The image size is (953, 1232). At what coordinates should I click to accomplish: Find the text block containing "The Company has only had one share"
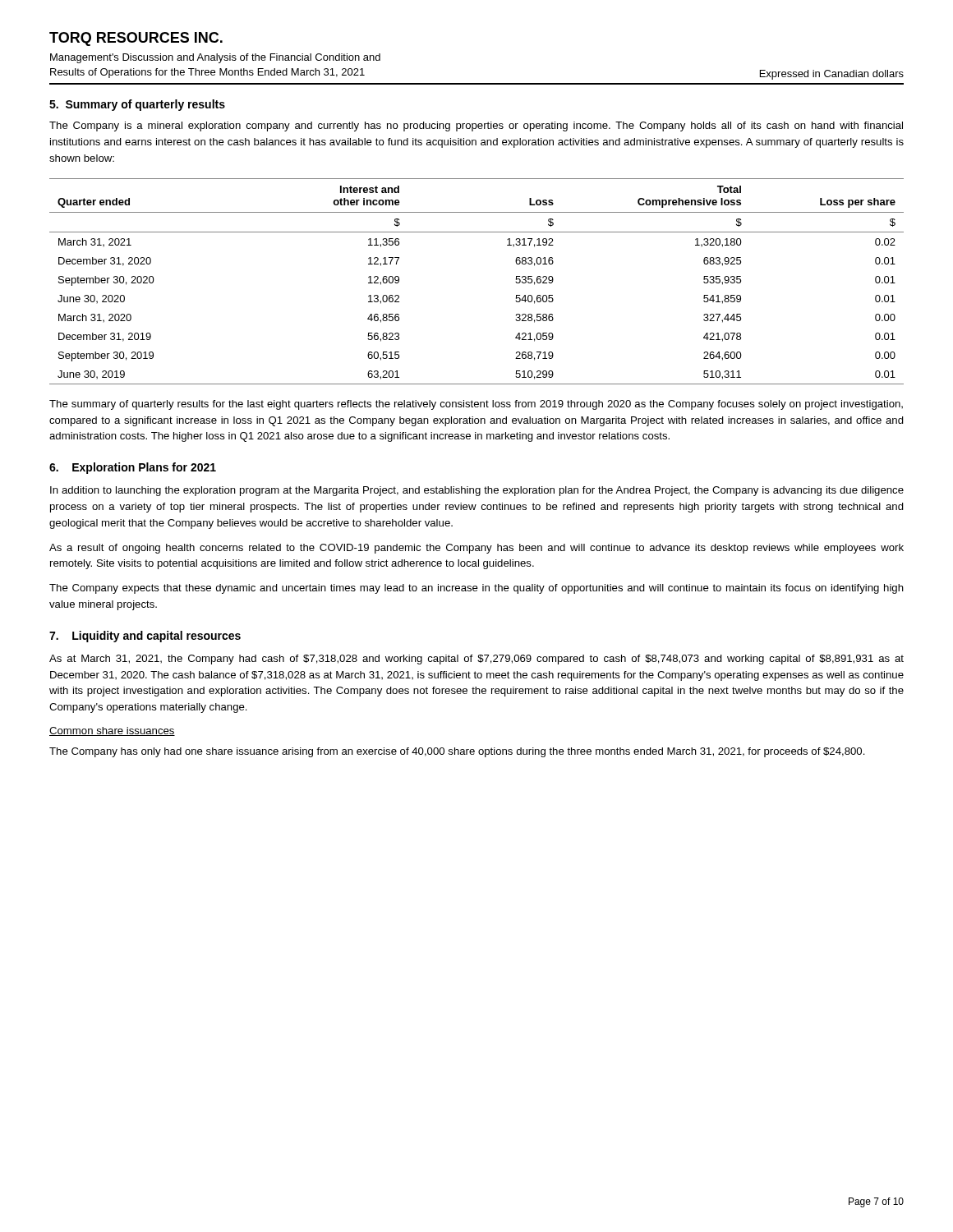(x=457, y=751)
